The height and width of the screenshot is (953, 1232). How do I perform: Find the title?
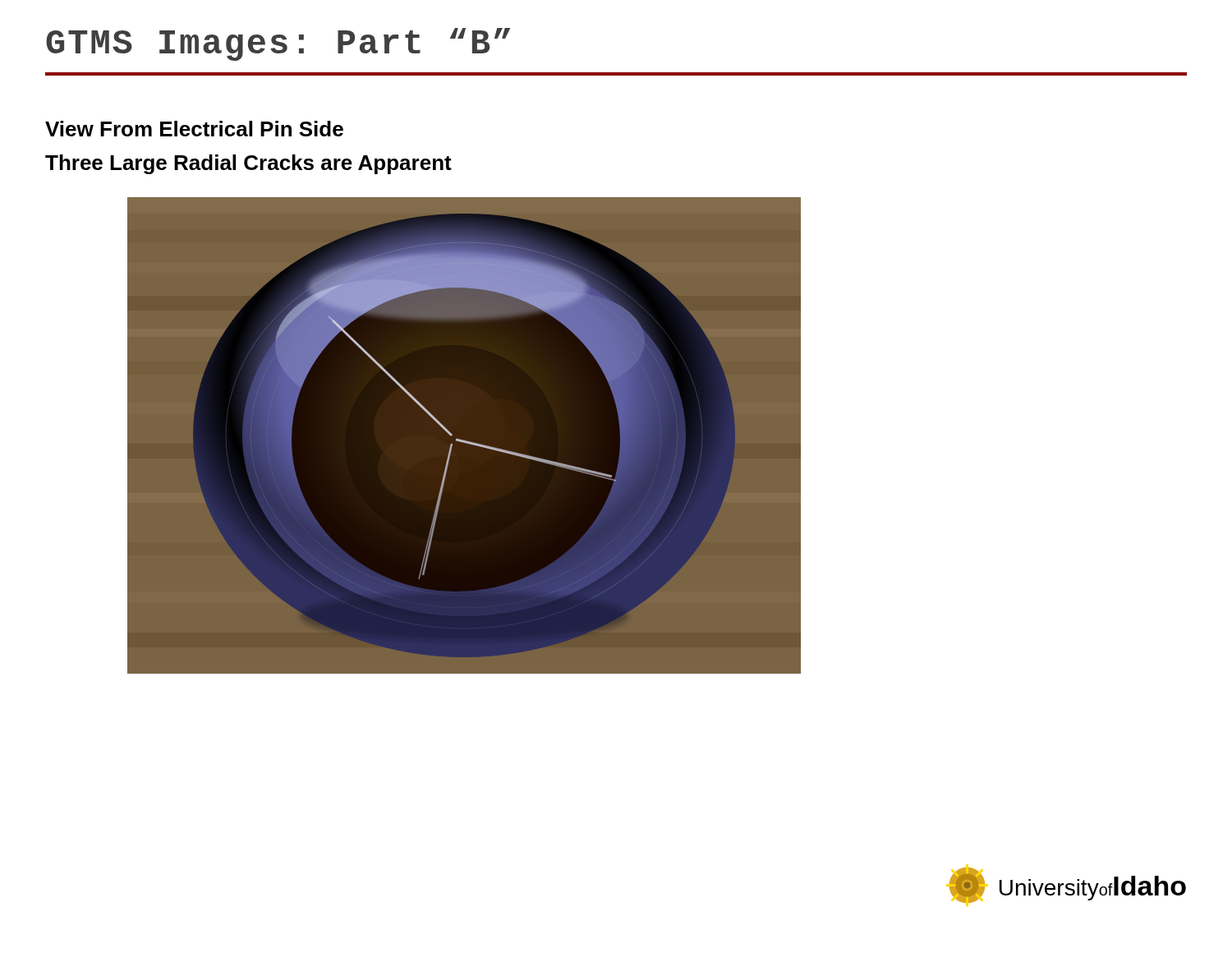click(x=616, y=50)
